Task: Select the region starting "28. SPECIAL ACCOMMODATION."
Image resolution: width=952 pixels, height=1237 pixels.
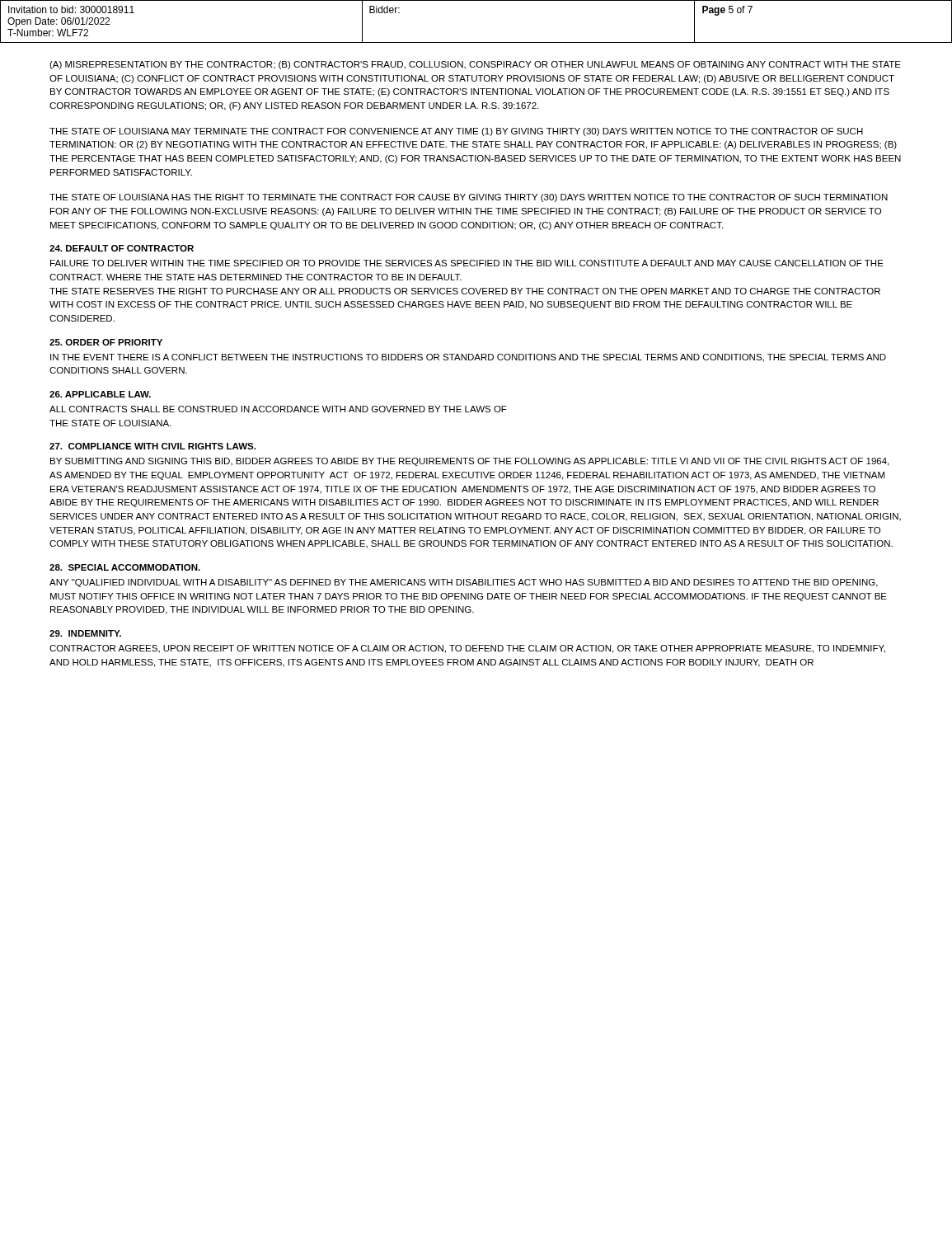Action: point(125,568)
